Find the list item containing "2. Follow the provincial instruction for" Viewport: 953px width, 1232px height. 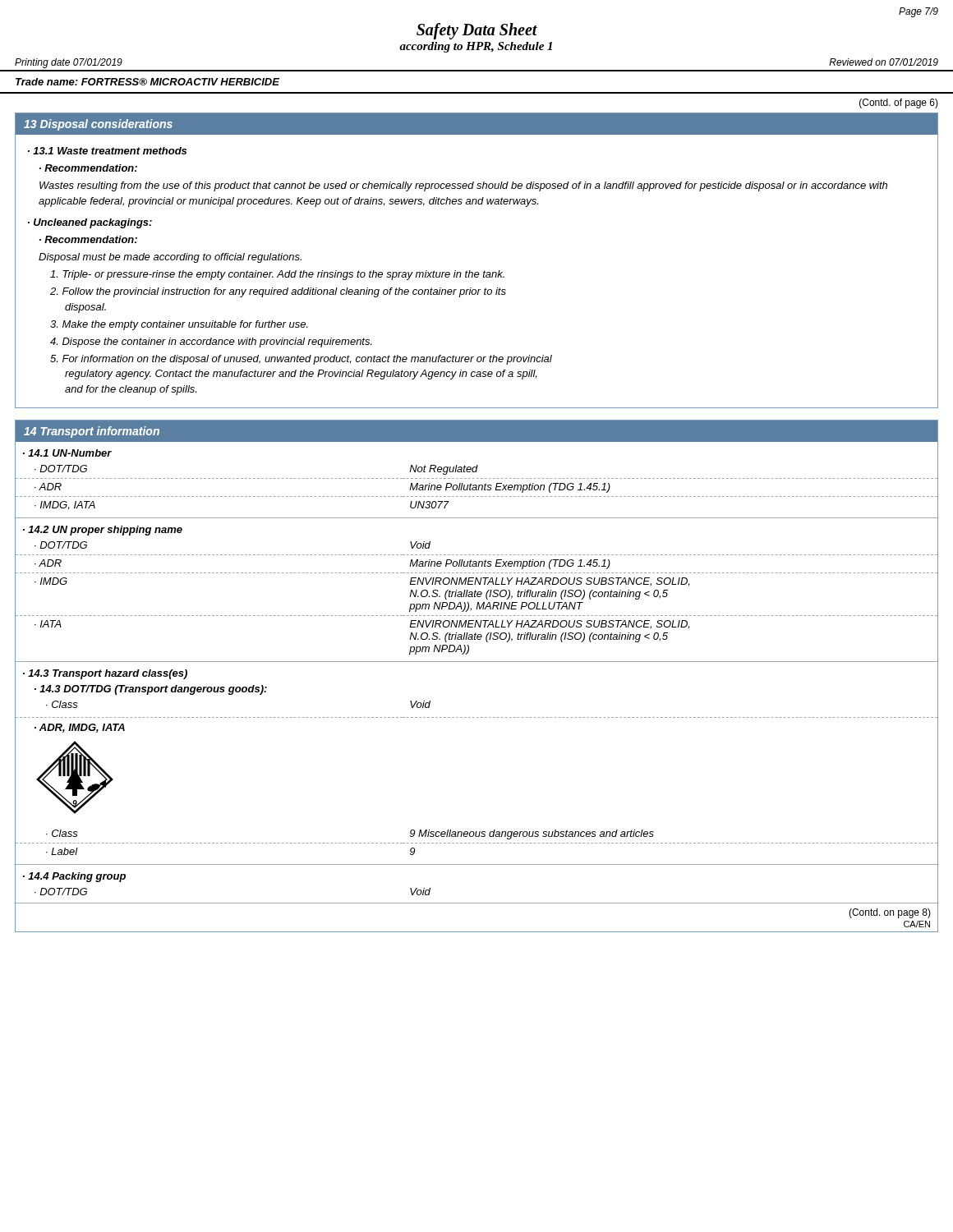click(488, 300)
